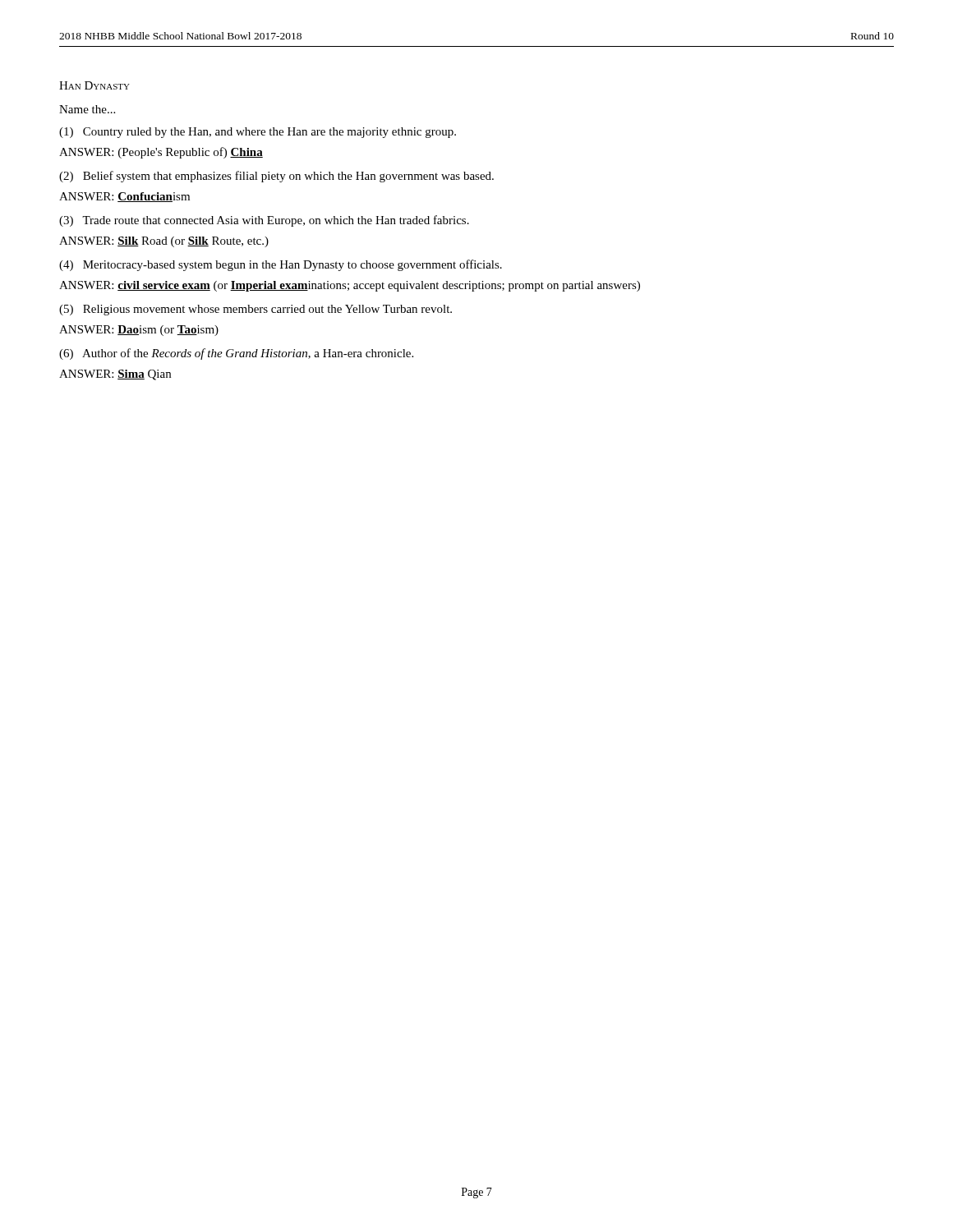The height and width of the screenshot is (1232, 953).
Task: Click on the text with the text "Name the..."
Action: click(x=88, y=109)
